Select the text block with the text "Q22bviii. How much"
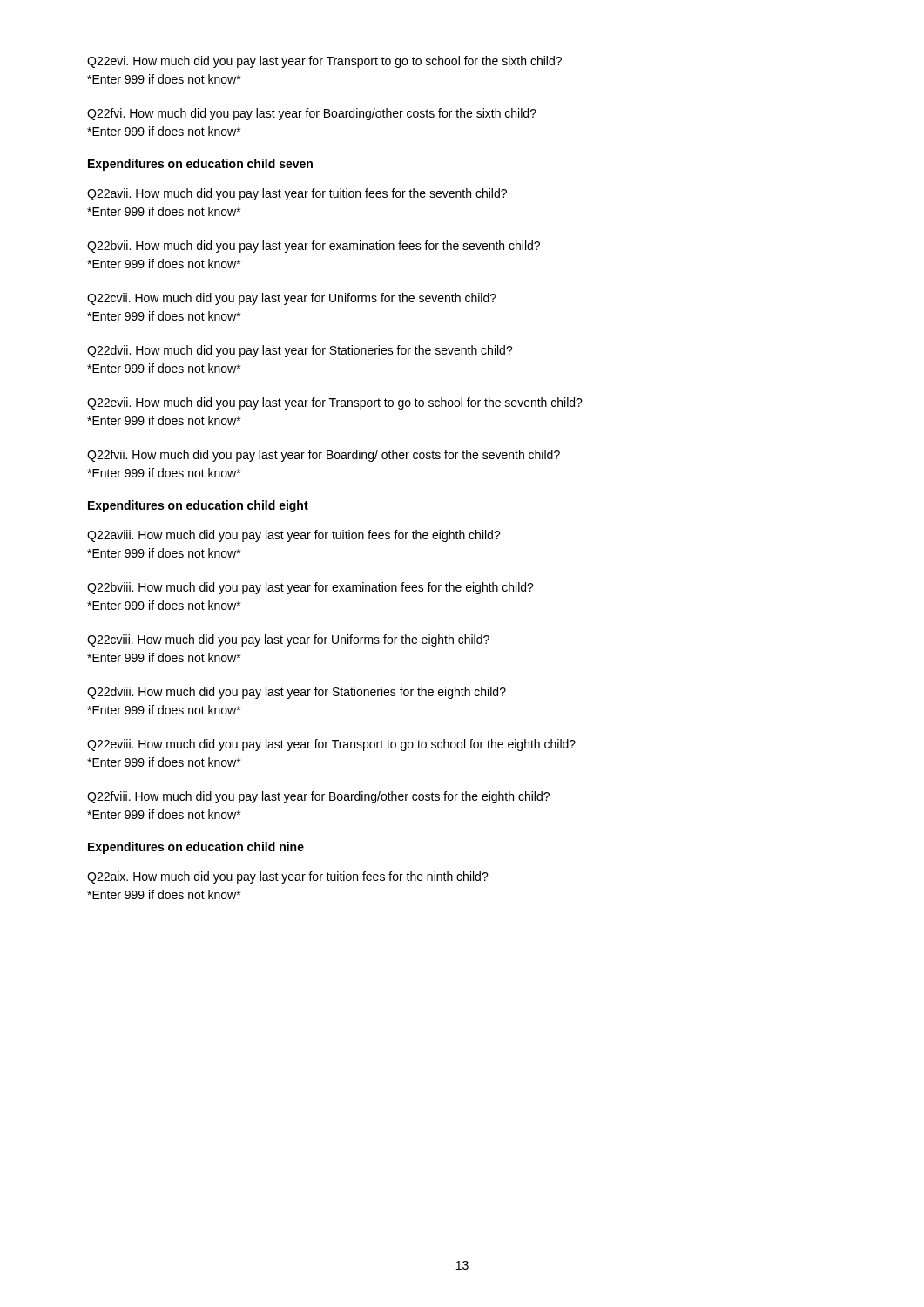This screenshot has height=1307, width=924. point(310,596)
